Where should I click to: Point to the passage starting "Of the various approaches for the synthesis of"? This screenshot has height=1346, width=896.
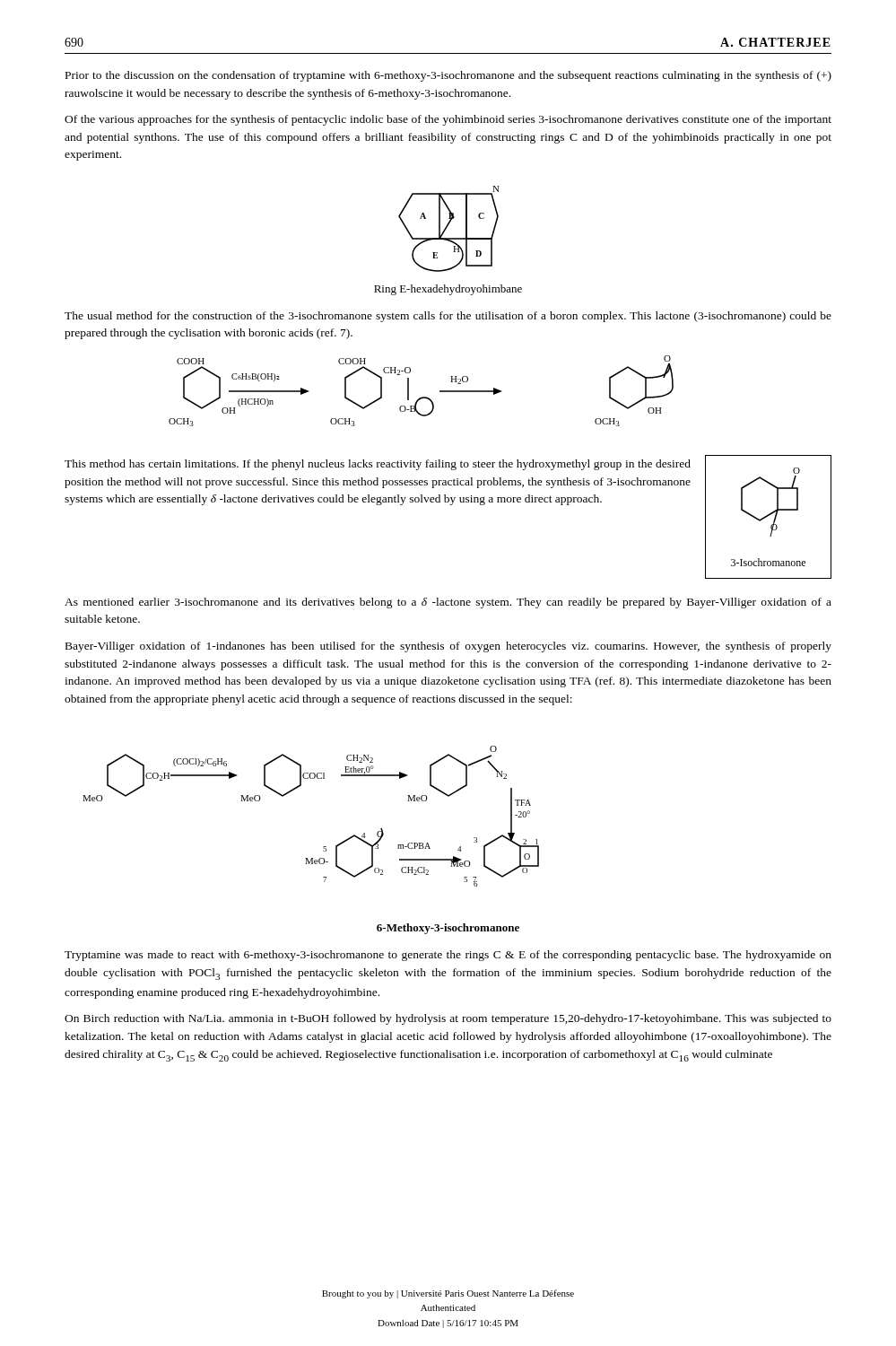448,137
